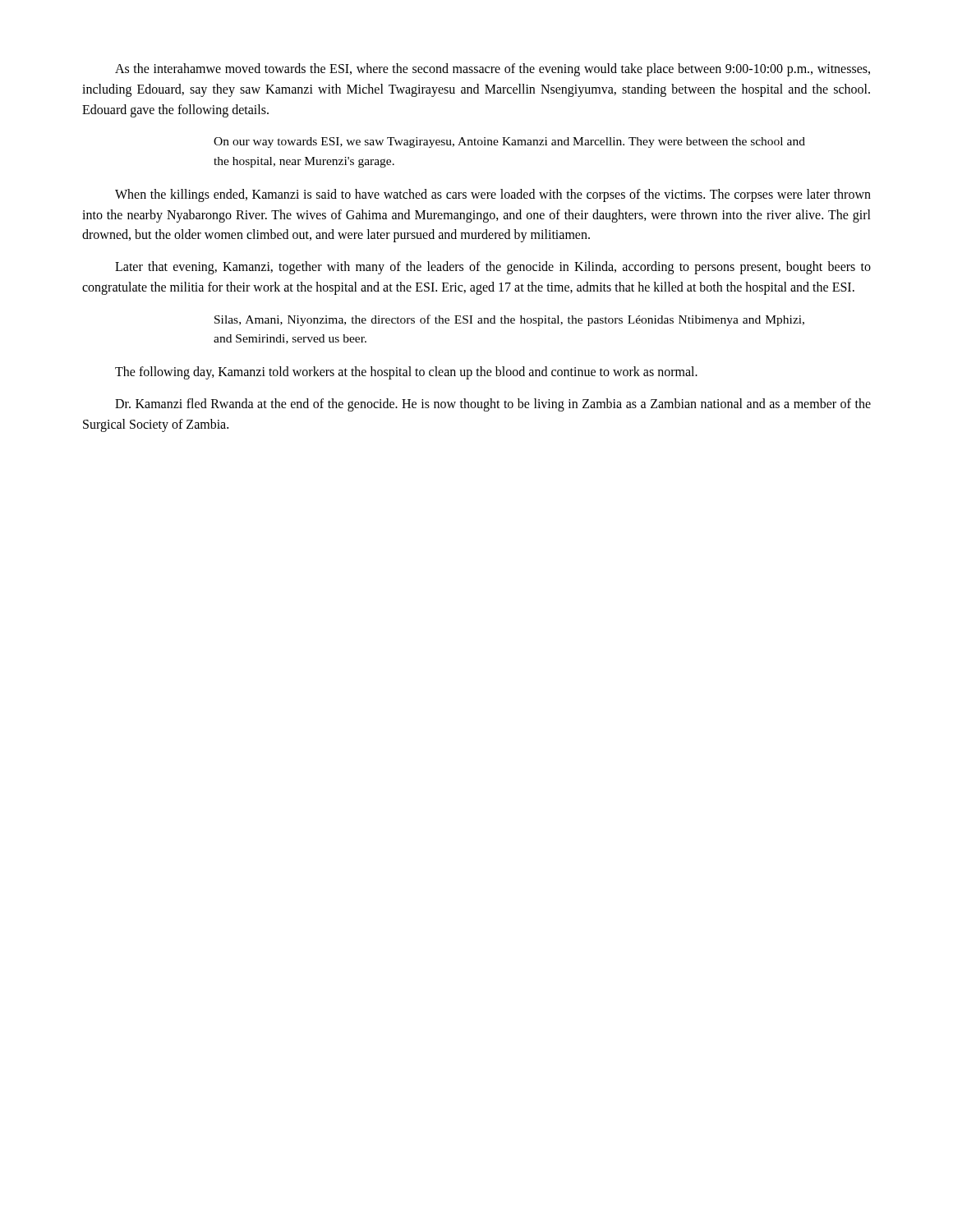Select the element starting "Silas, Amani, Niyonzima, the directors"

[x=509, y=329]
